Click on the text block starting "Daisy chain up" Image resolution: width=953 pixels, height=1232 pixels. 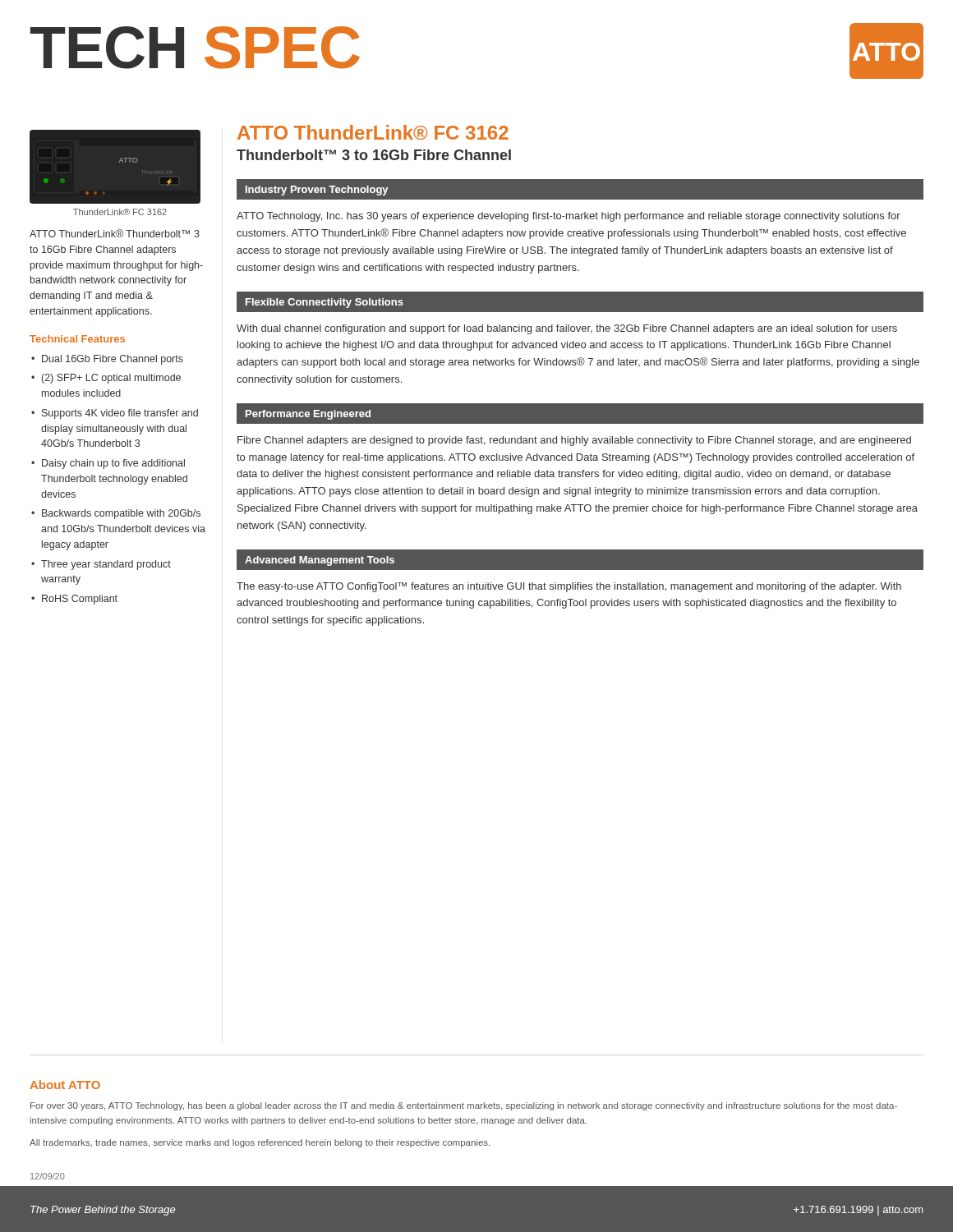114,479
